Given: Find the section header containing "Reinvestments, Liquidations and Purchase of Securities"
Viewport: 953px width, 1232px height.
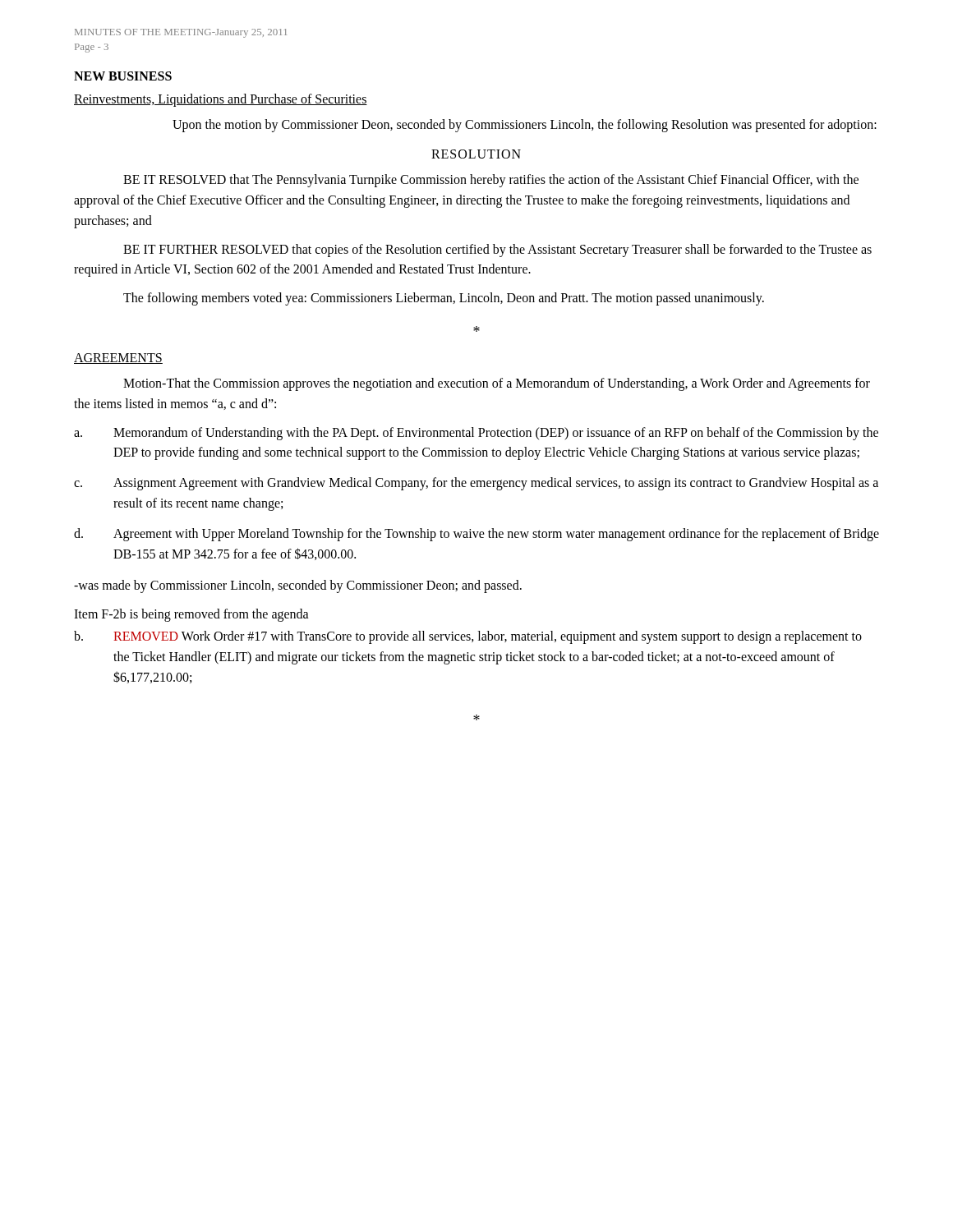Looking at the screenshot, I should click(220, 99).
